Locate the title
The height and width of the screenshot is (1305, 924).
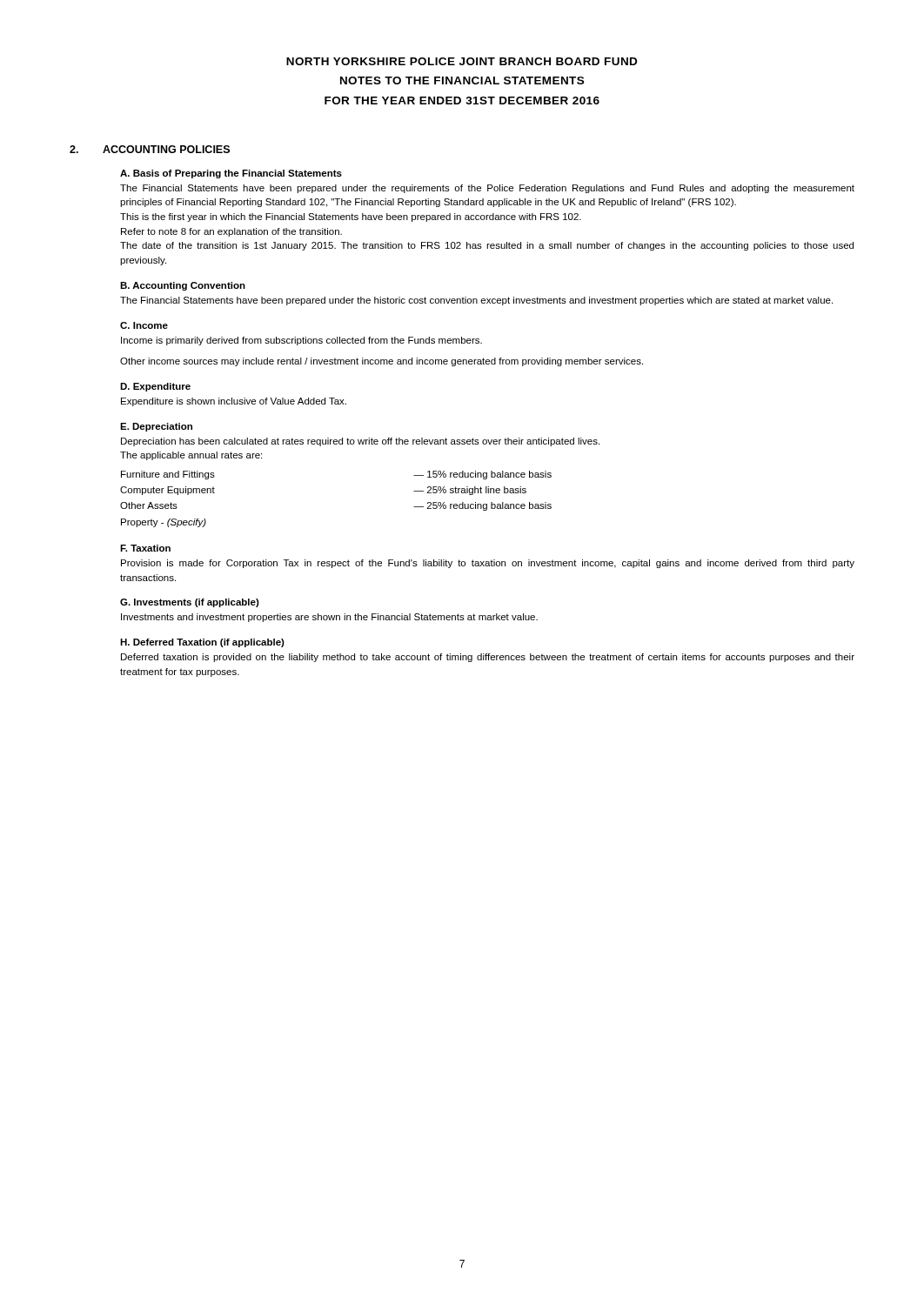462,81
